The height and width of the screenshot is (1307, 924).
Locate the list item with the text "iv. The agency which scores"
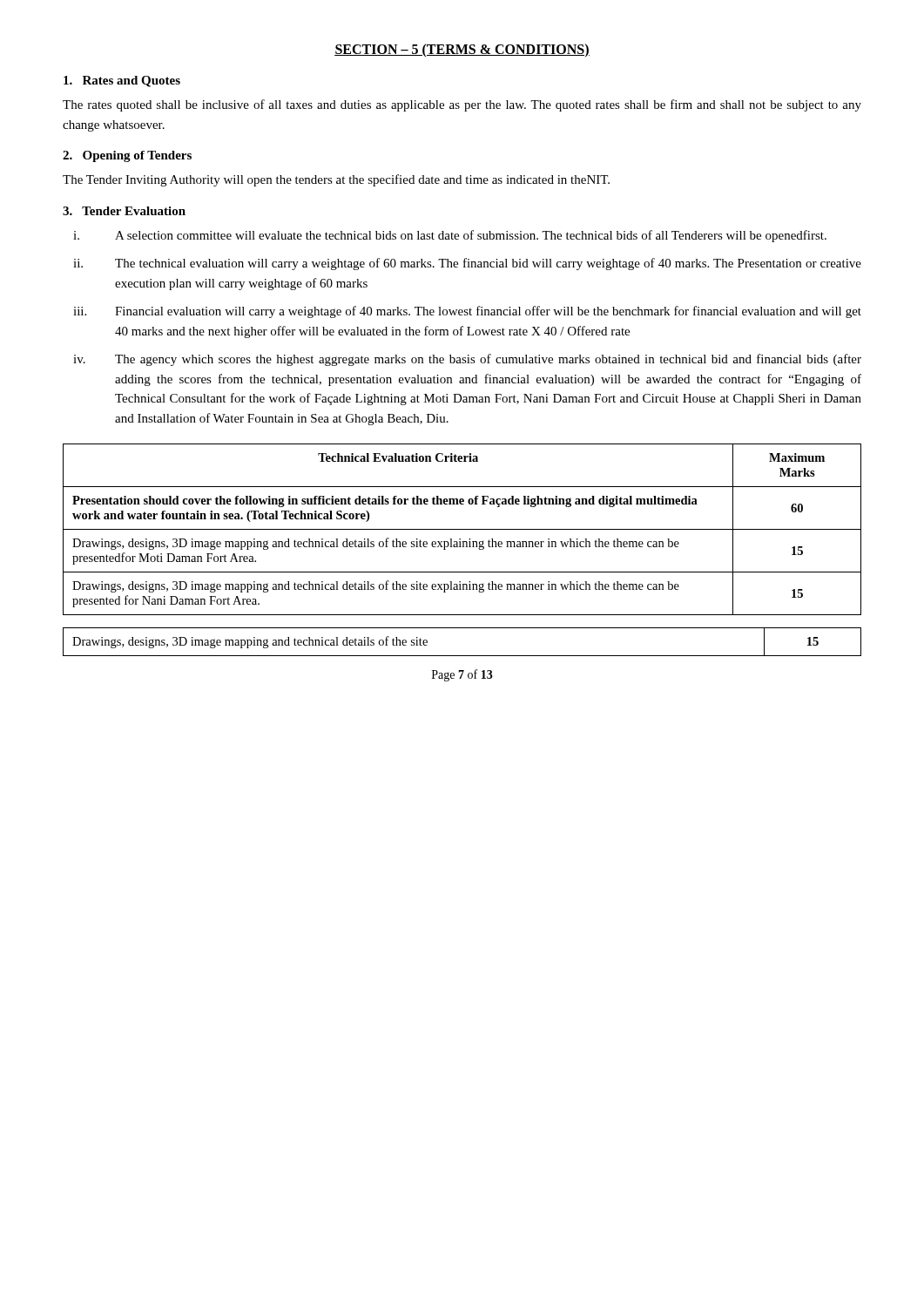click(462, 389)
